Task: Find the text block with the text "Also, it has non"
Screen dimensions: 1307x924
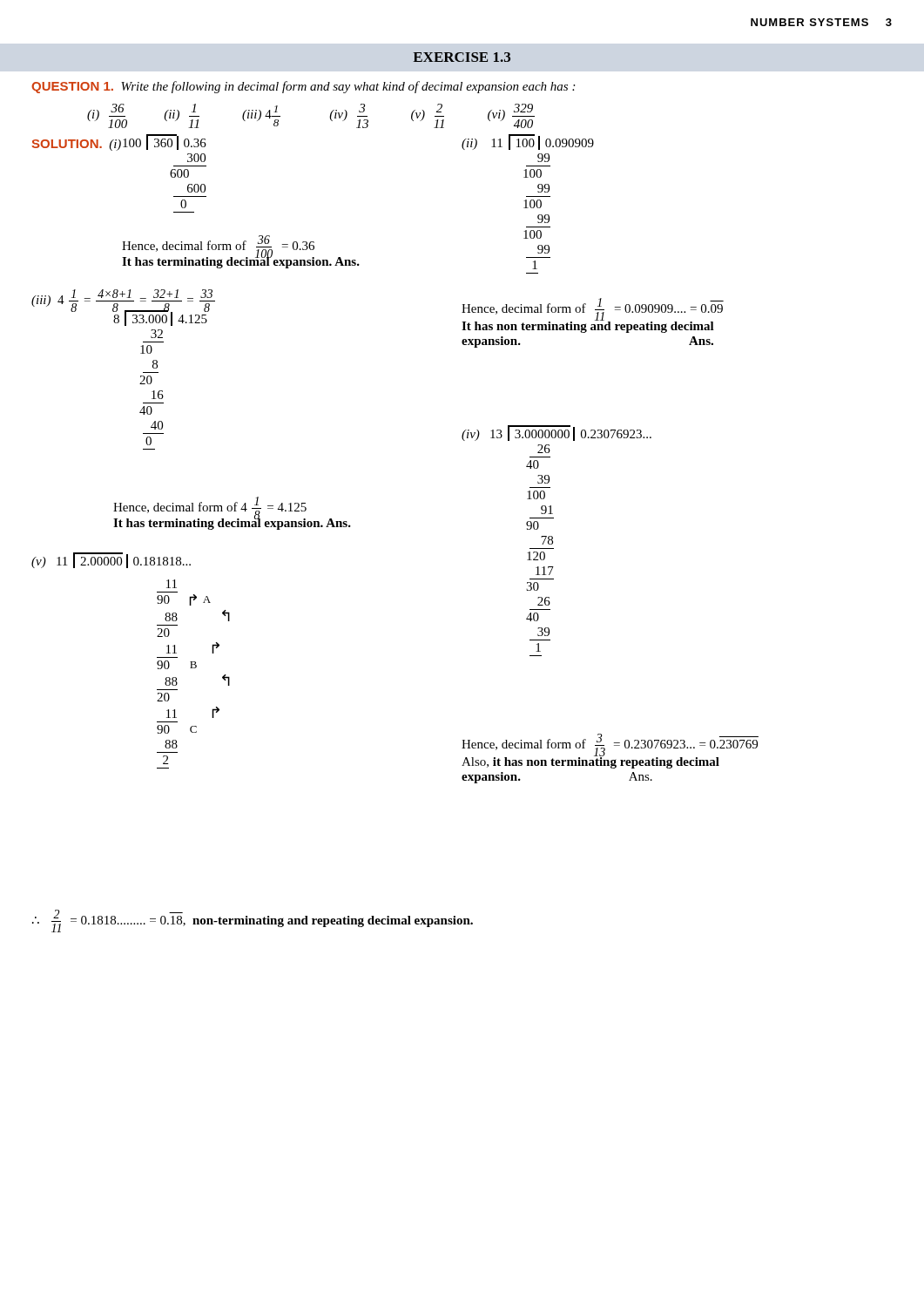Action: 590,769
